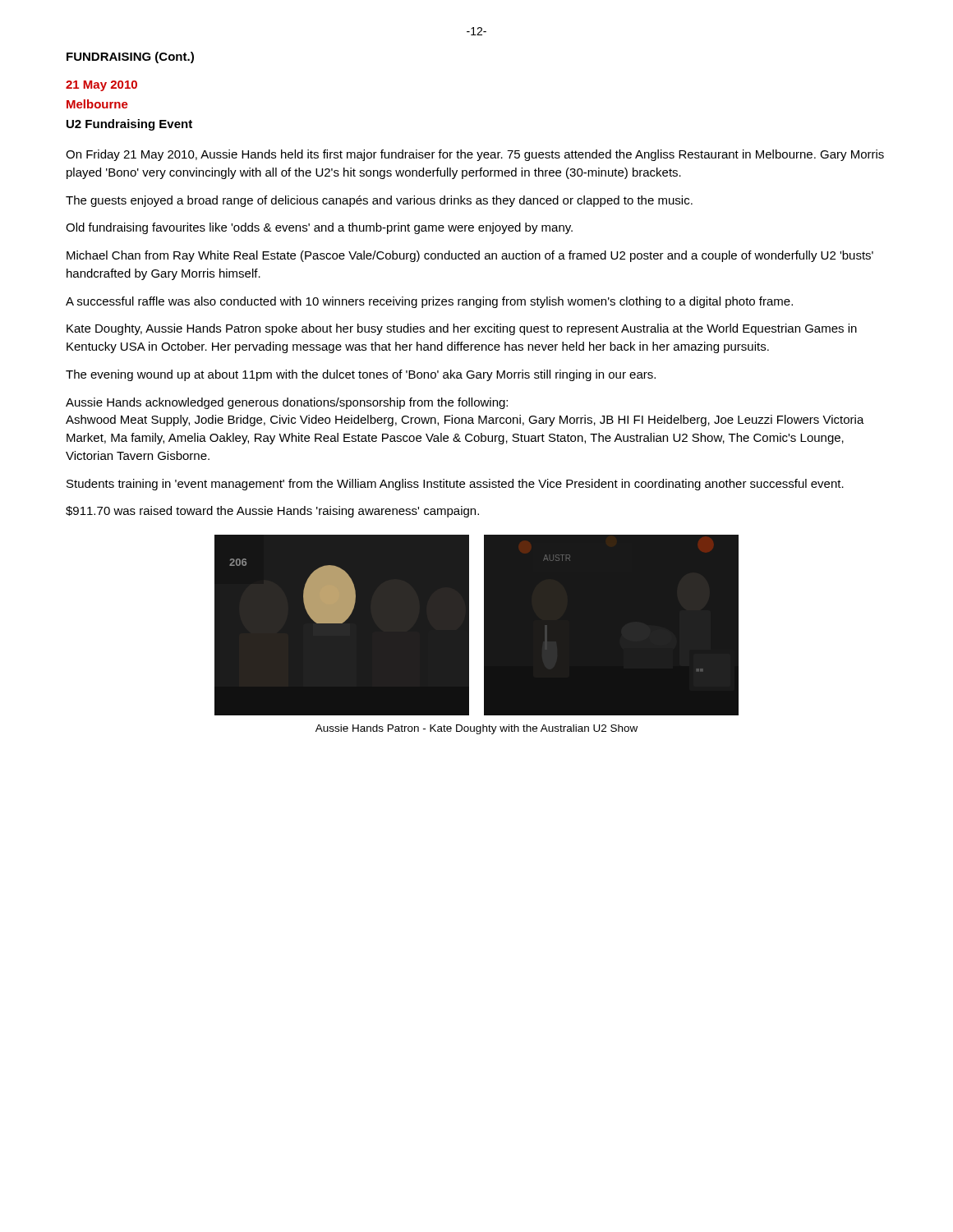This screenshot has height=1232, width=953.
Task: Locate the block of text that opens with "On Friday 21 May 2010, Aussie Hands"
Action: coord(476,333)
